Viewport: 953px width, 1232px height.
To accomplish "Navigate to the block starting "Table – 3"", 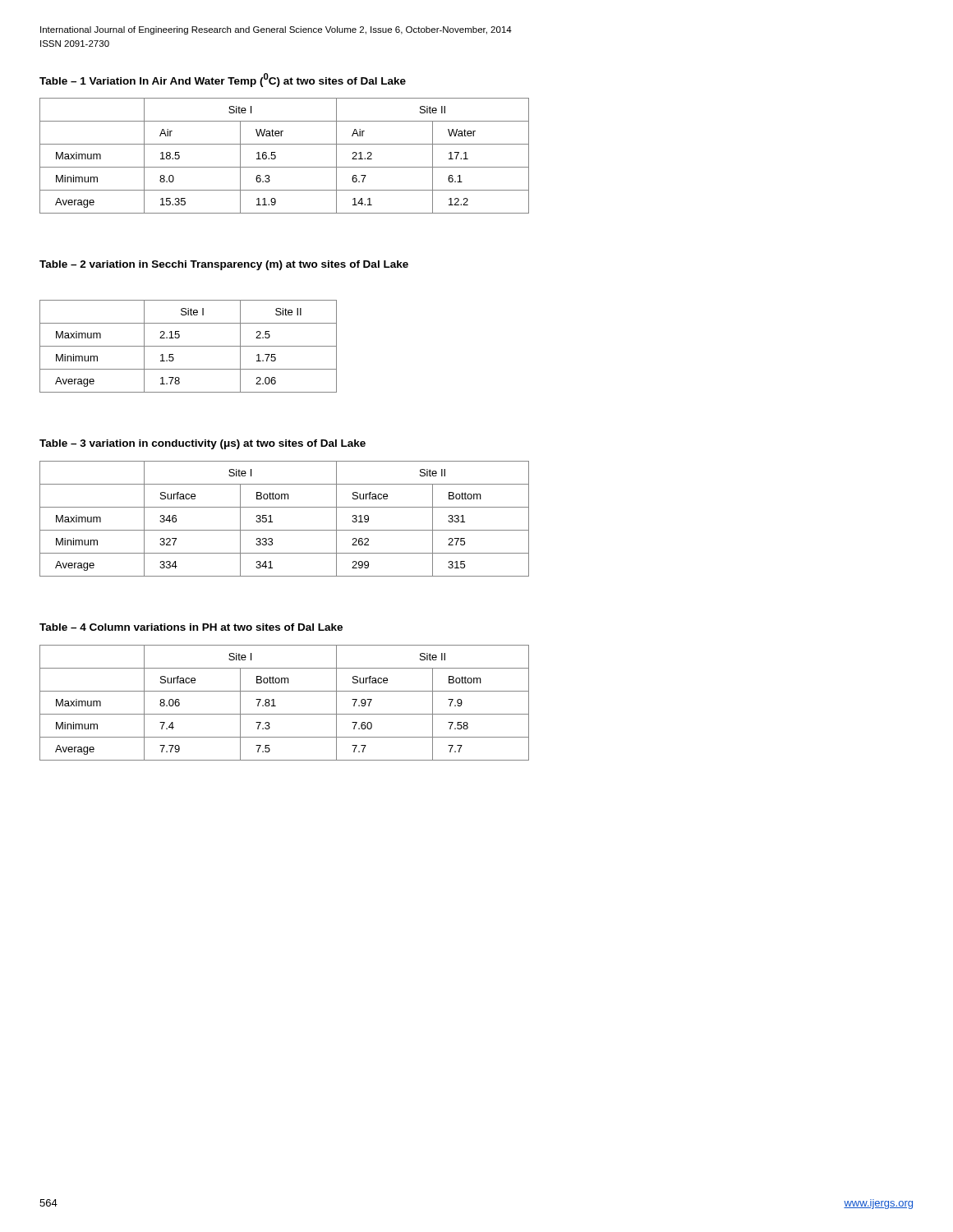I will click(x=203, y=443).
